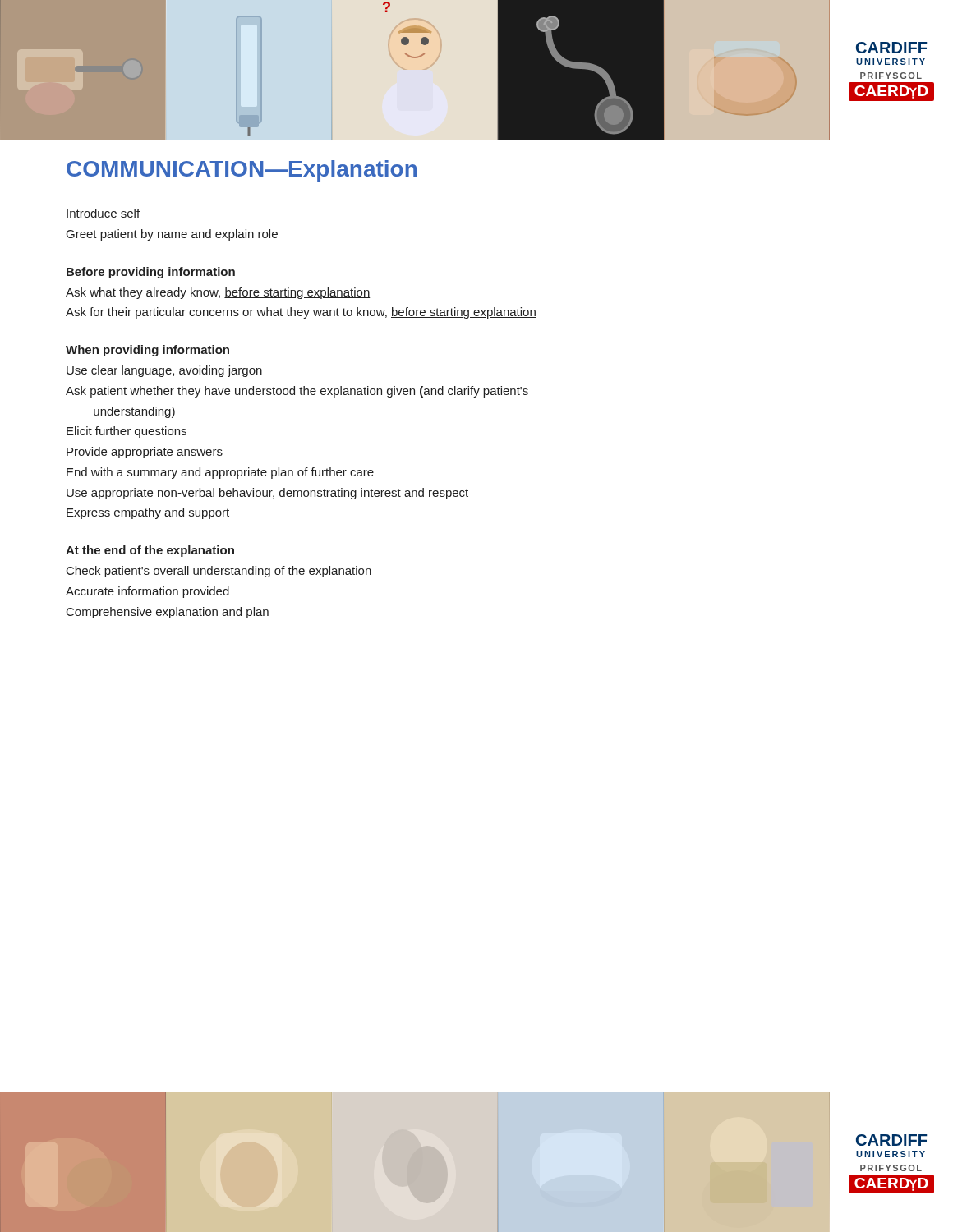
Task: Find the block on this page that starts "Ask what they already"
Action: point(301,302)
